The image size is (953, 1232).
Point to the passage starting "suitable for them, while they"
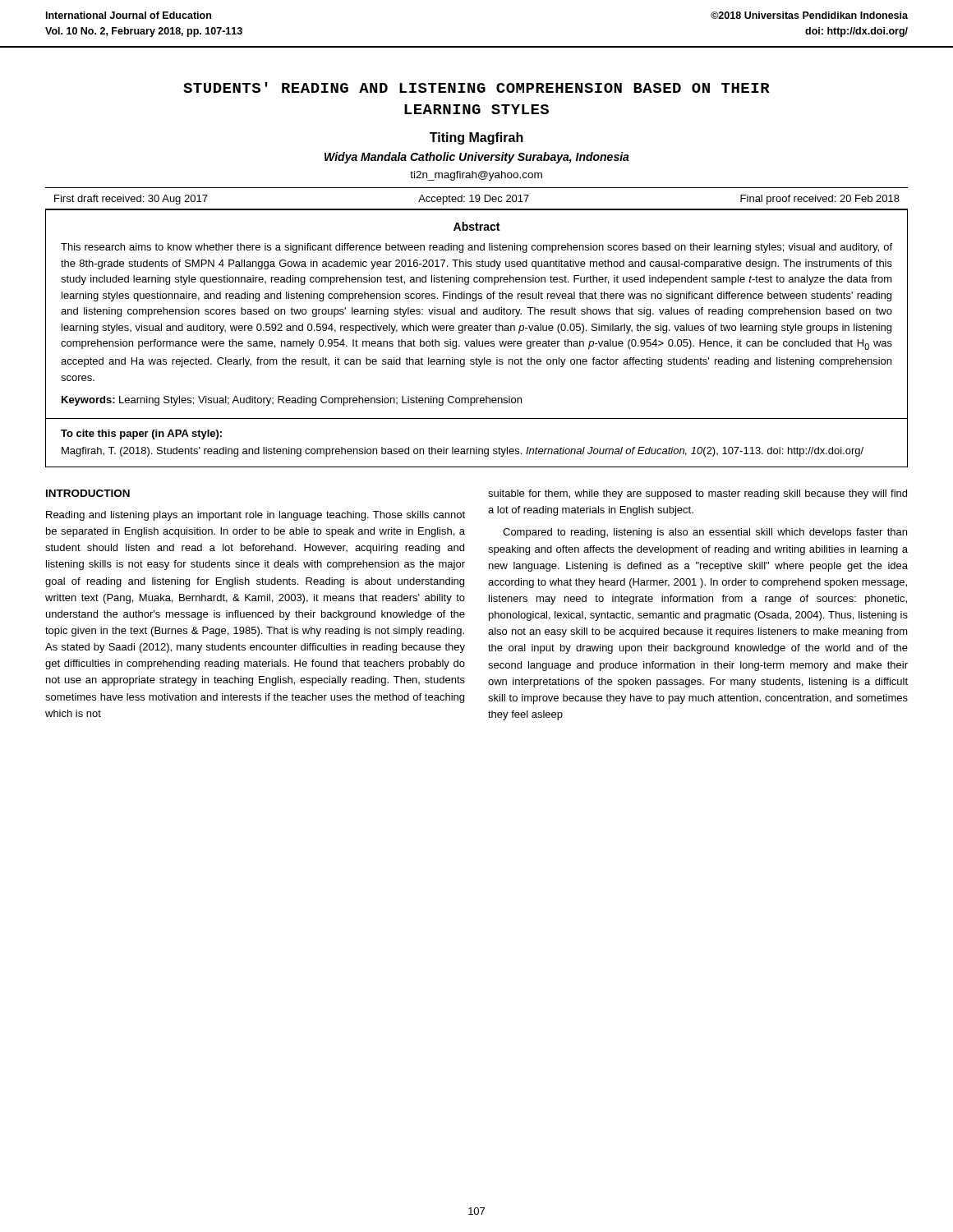[698, 604]
